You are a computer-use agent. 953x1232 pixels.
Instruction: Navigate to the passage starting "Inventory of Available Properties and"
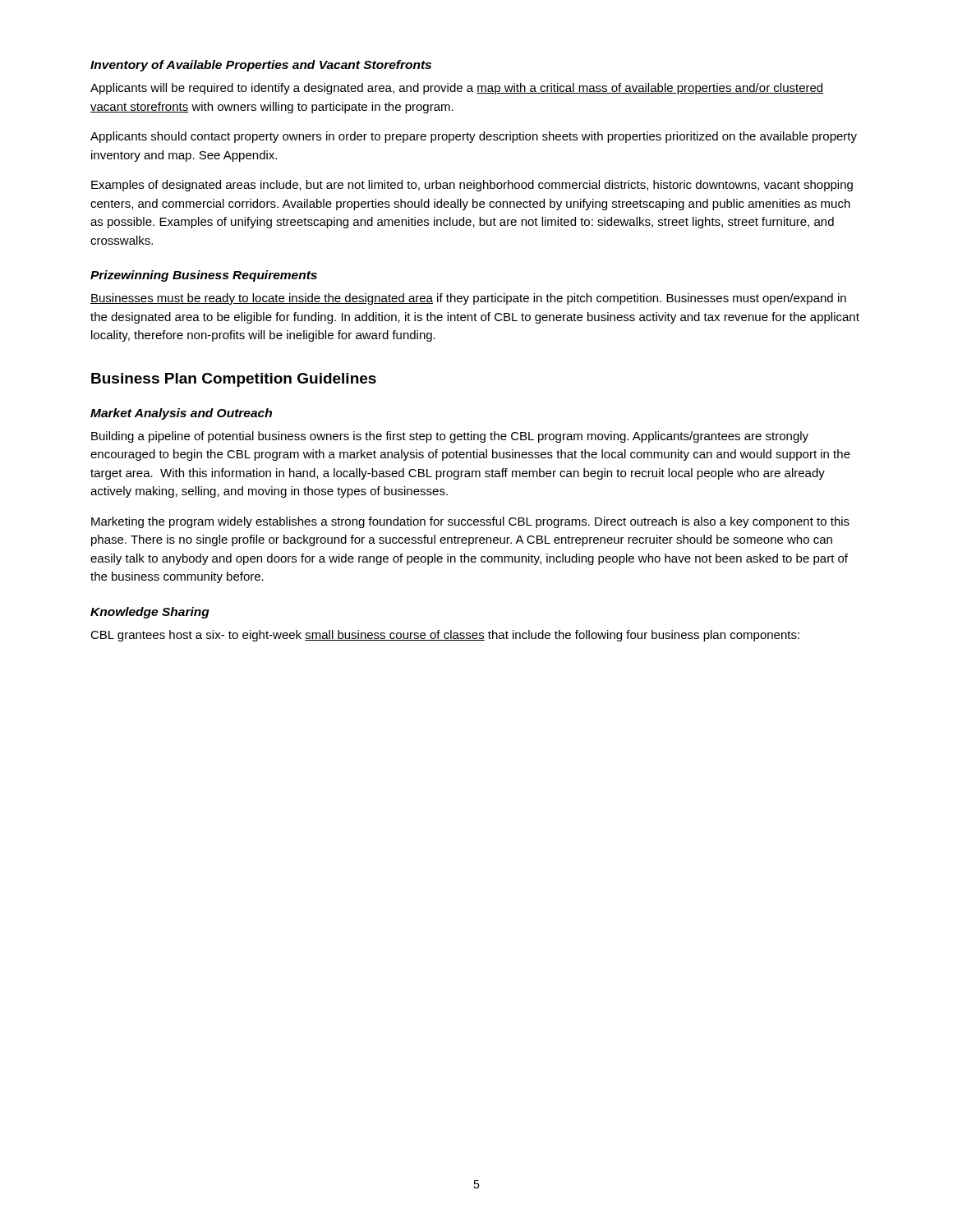point(261,64)
